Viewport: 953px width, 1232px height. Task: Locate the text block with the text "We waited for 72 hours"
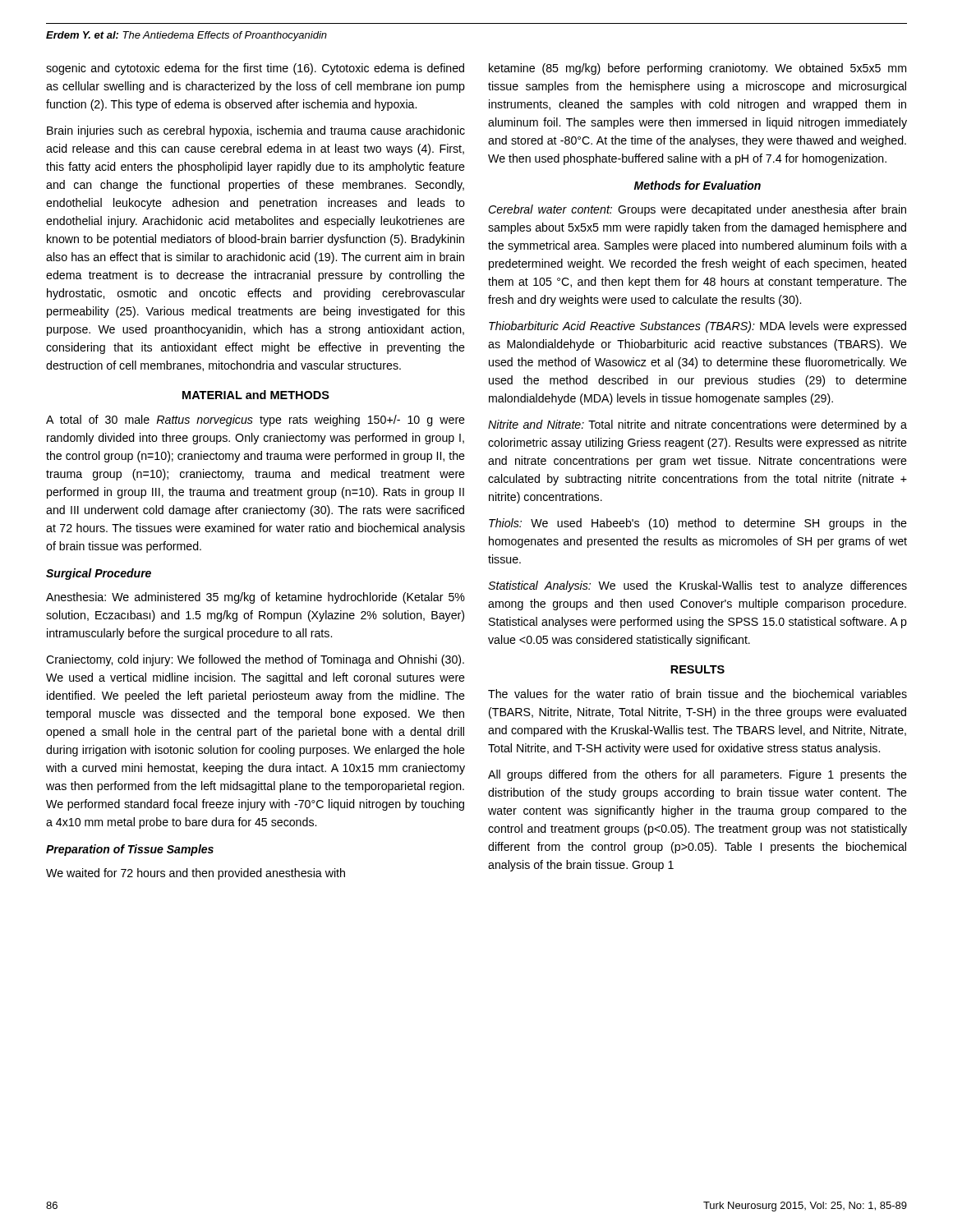pos(255,873)
